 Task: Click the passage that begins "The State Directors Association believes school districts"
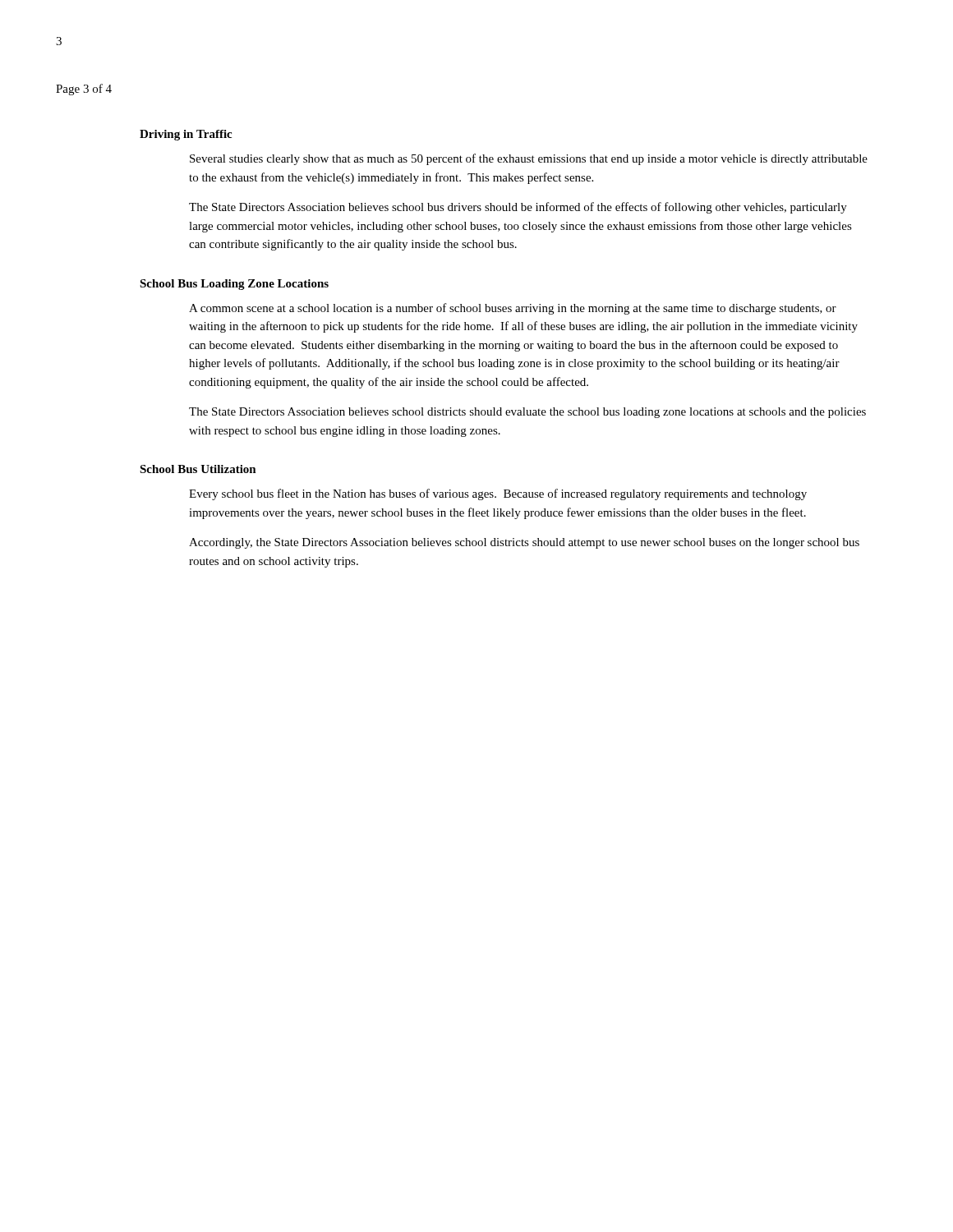click(x=528, y=421)
